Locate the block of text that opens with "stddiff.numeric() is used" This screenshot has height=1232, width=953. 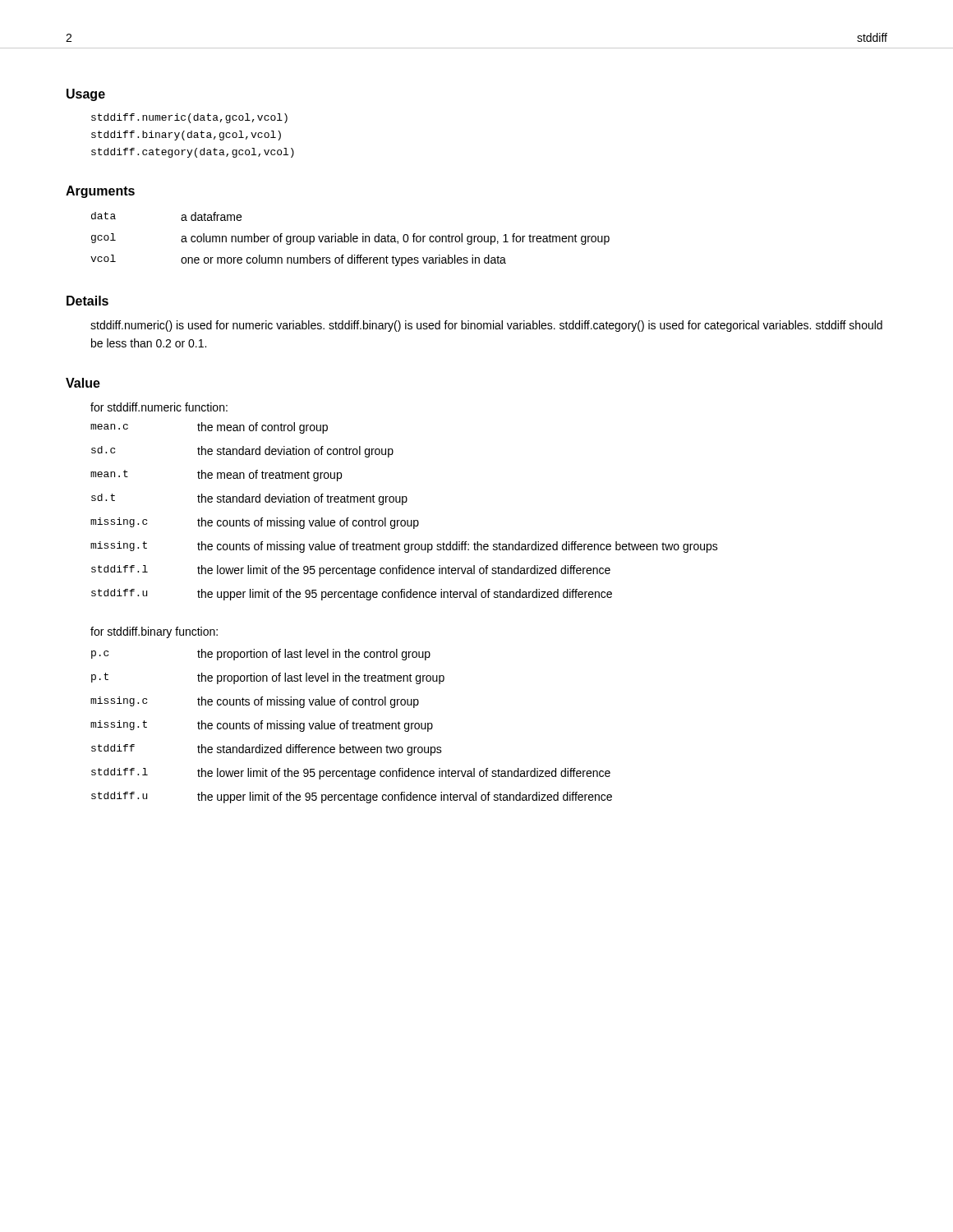(x=487, y=334)
